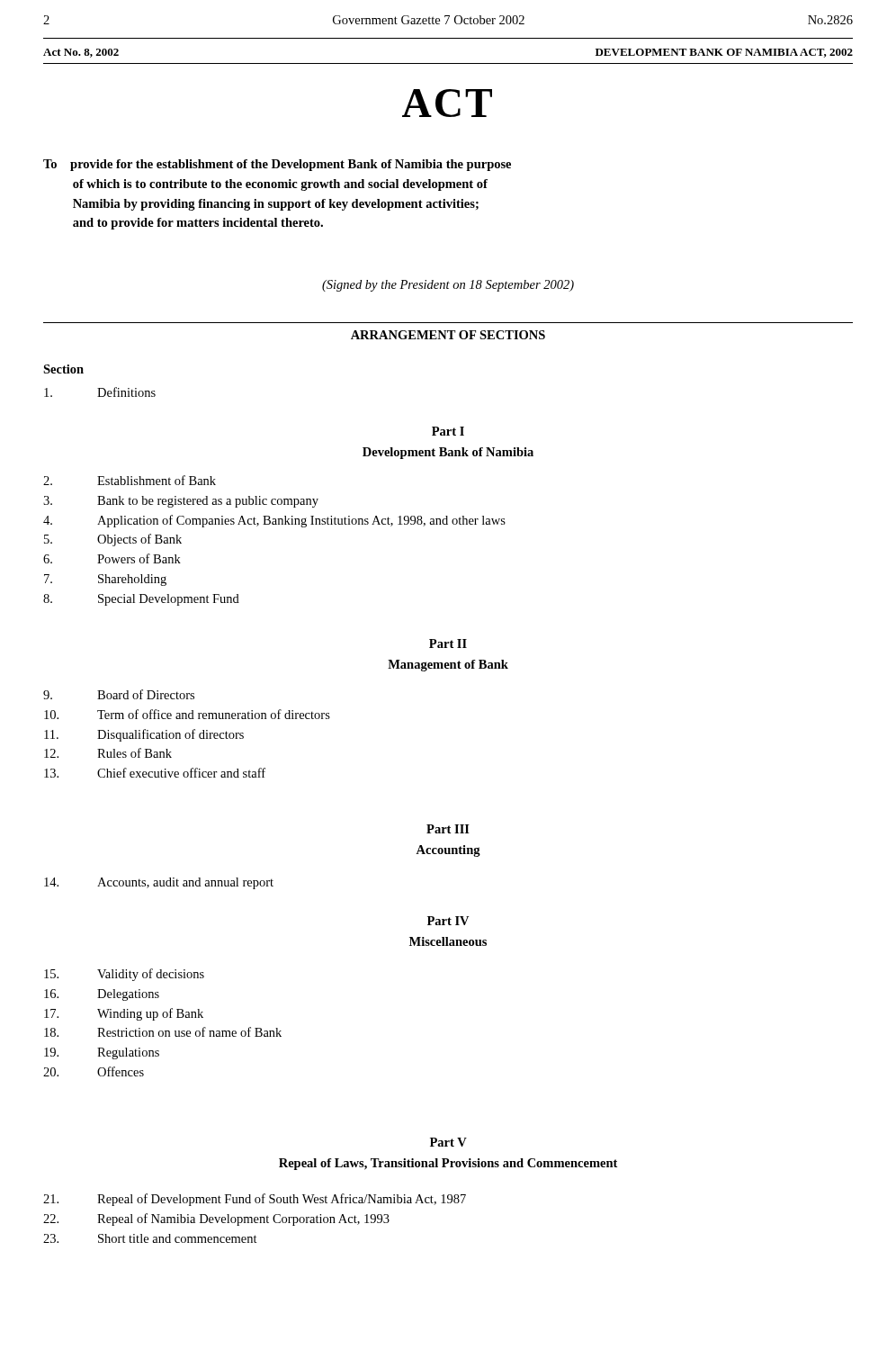This screenshot has height=1350, width=896.
Task: Find the list item with the text "6.Powers of Bank"
Action: pyautogui.click(x=112, y=560)
